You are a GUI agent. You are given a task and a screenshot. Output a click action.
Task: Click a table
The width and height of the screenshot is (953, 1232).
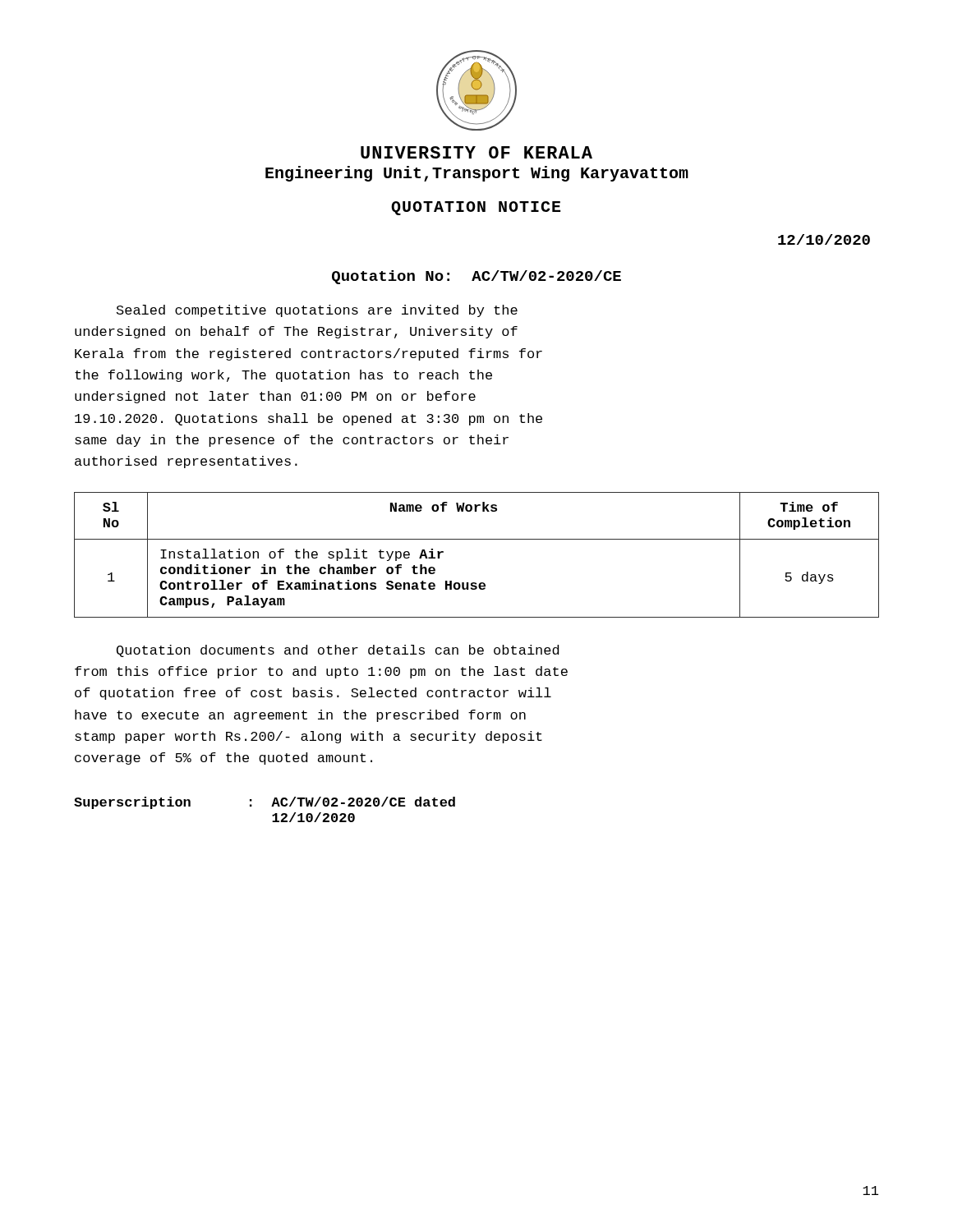point(476,555)
